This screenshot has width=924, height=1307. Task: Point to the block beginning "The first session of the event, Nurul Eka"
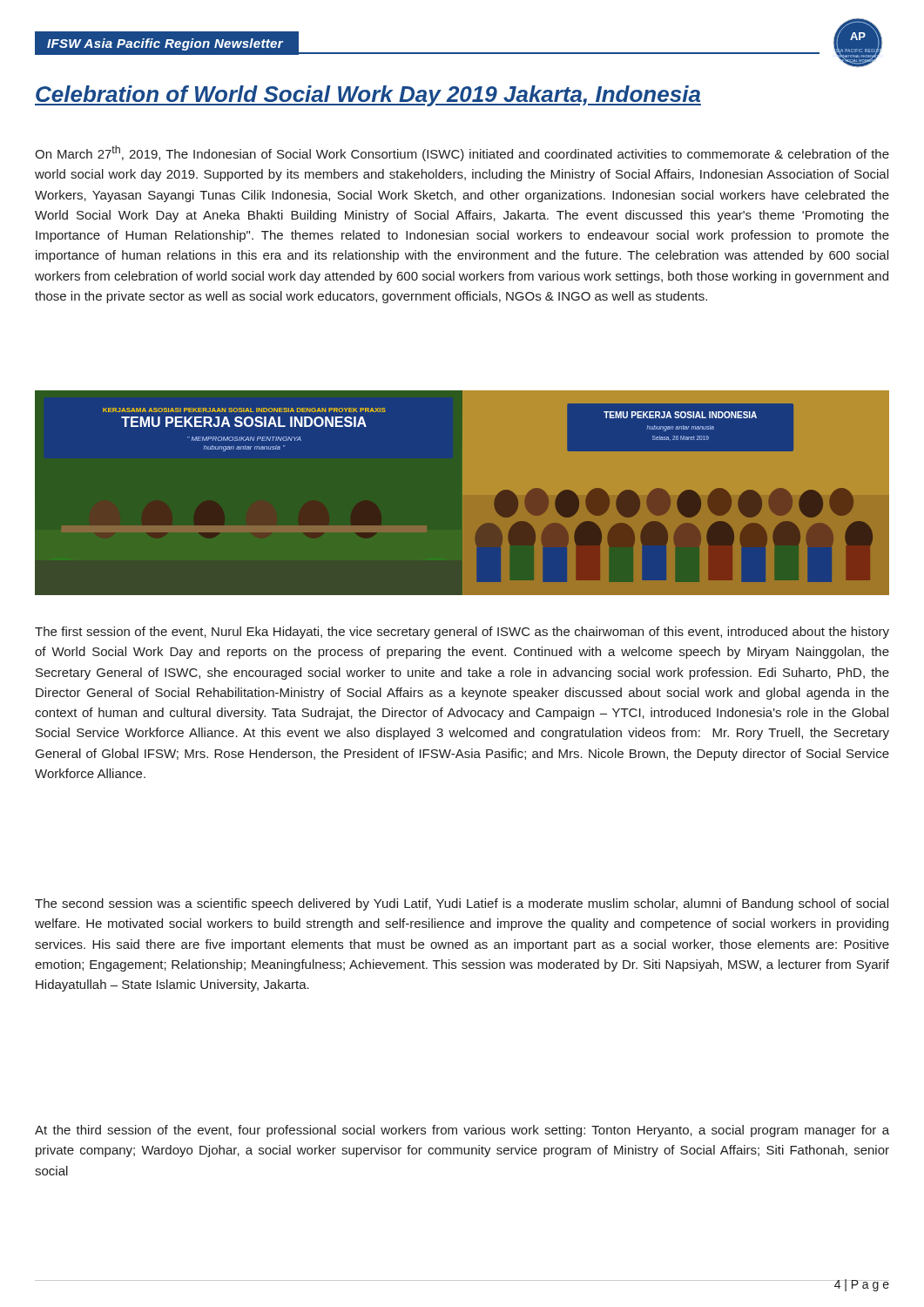pos(462,702)
